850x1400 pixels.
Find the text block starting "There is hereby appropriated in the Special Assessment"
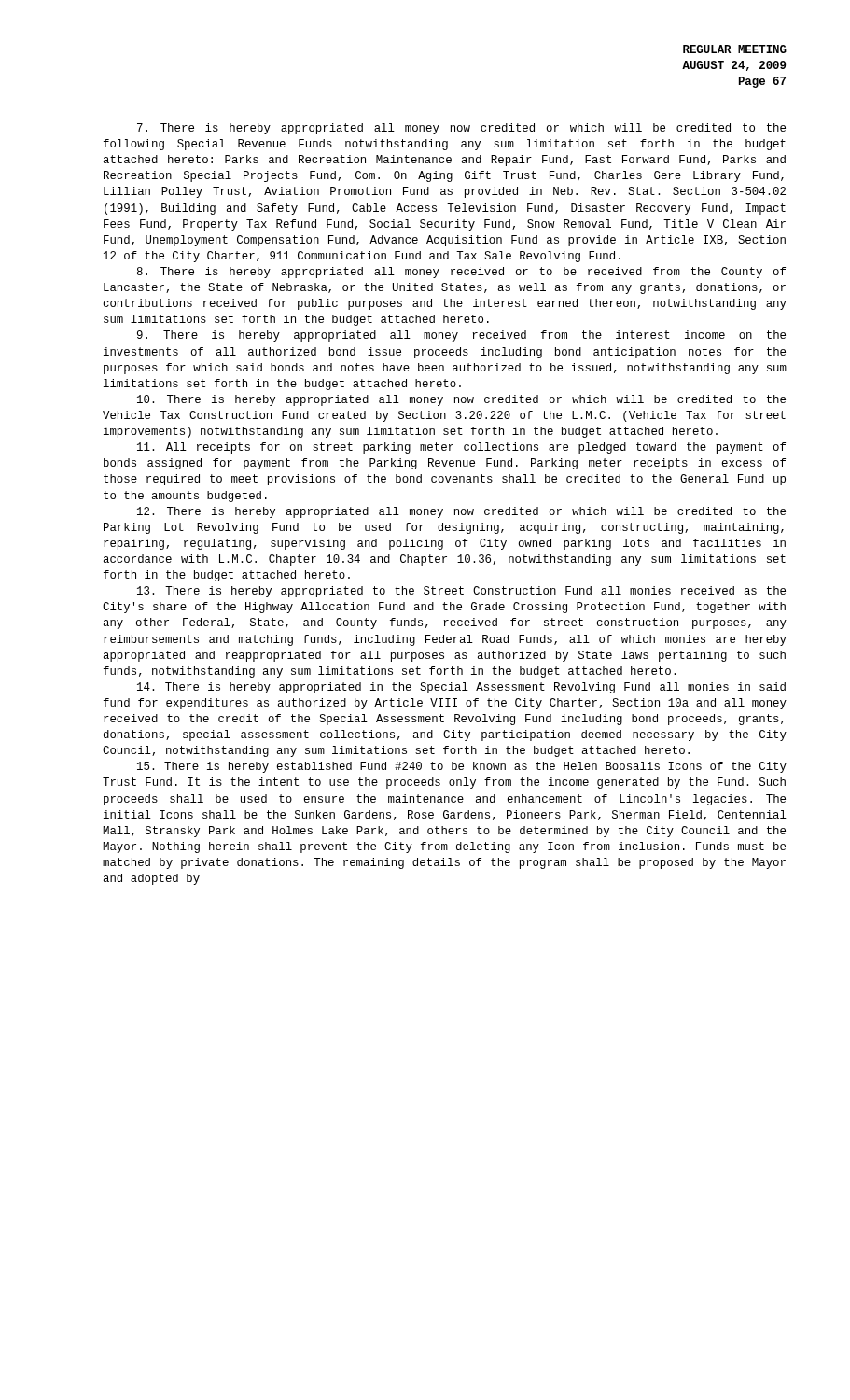click(x=445, y=720)
